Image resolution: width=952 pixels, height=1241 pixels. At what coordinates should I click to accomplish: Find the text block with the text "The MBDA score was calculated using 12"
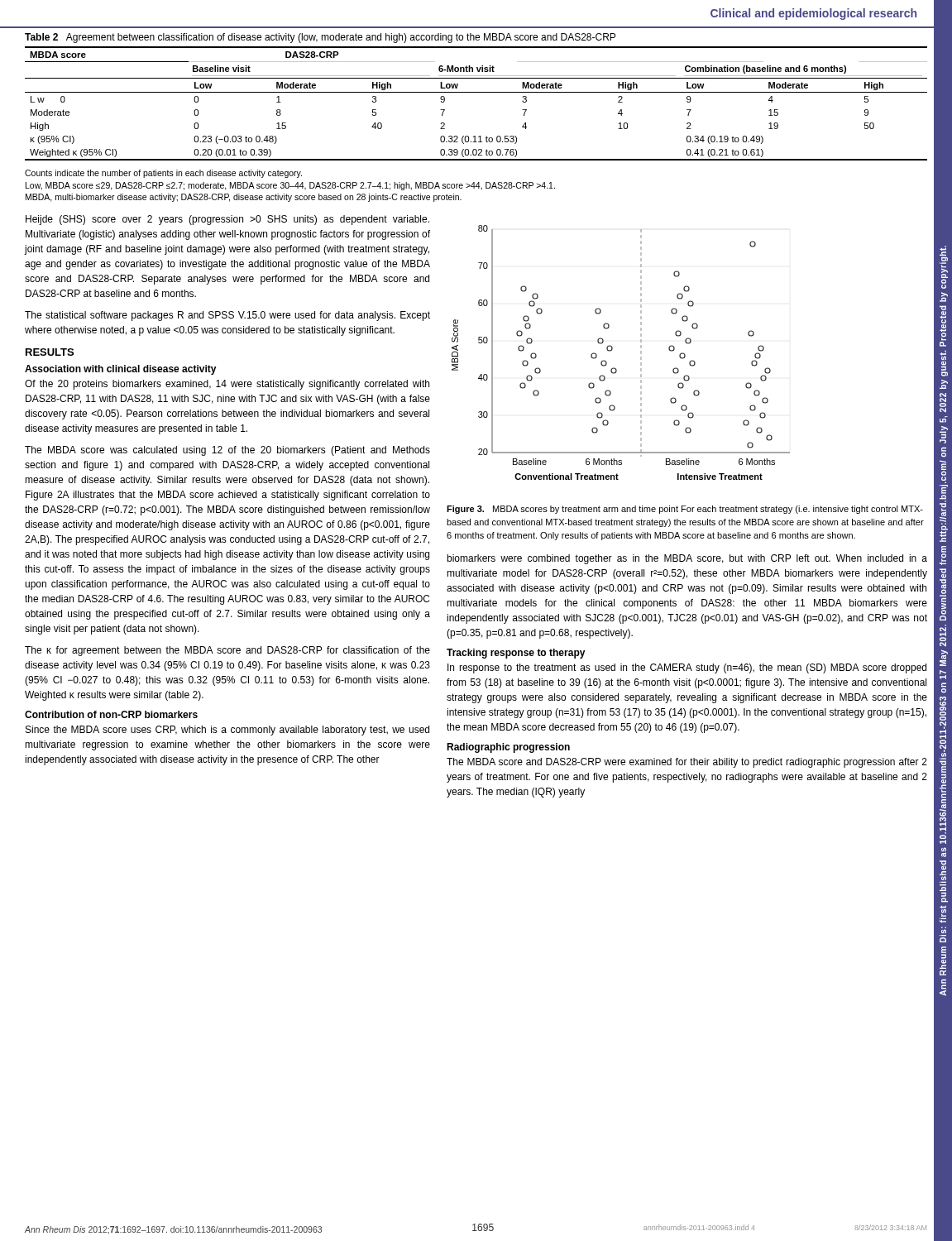click(227, 539)
